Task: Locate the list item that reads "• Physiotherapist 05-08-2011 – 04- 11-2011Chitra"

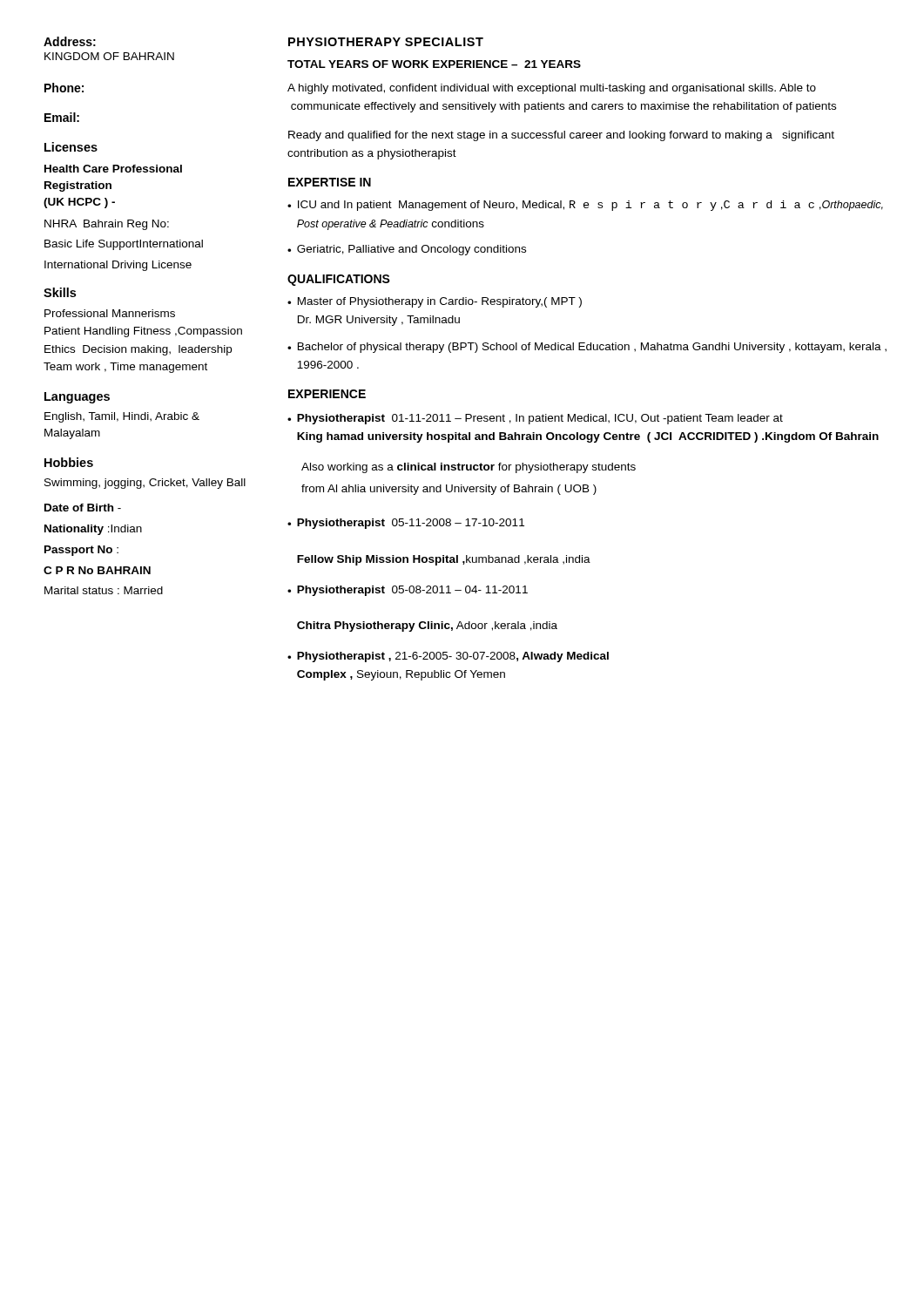Action: [408, 591]
